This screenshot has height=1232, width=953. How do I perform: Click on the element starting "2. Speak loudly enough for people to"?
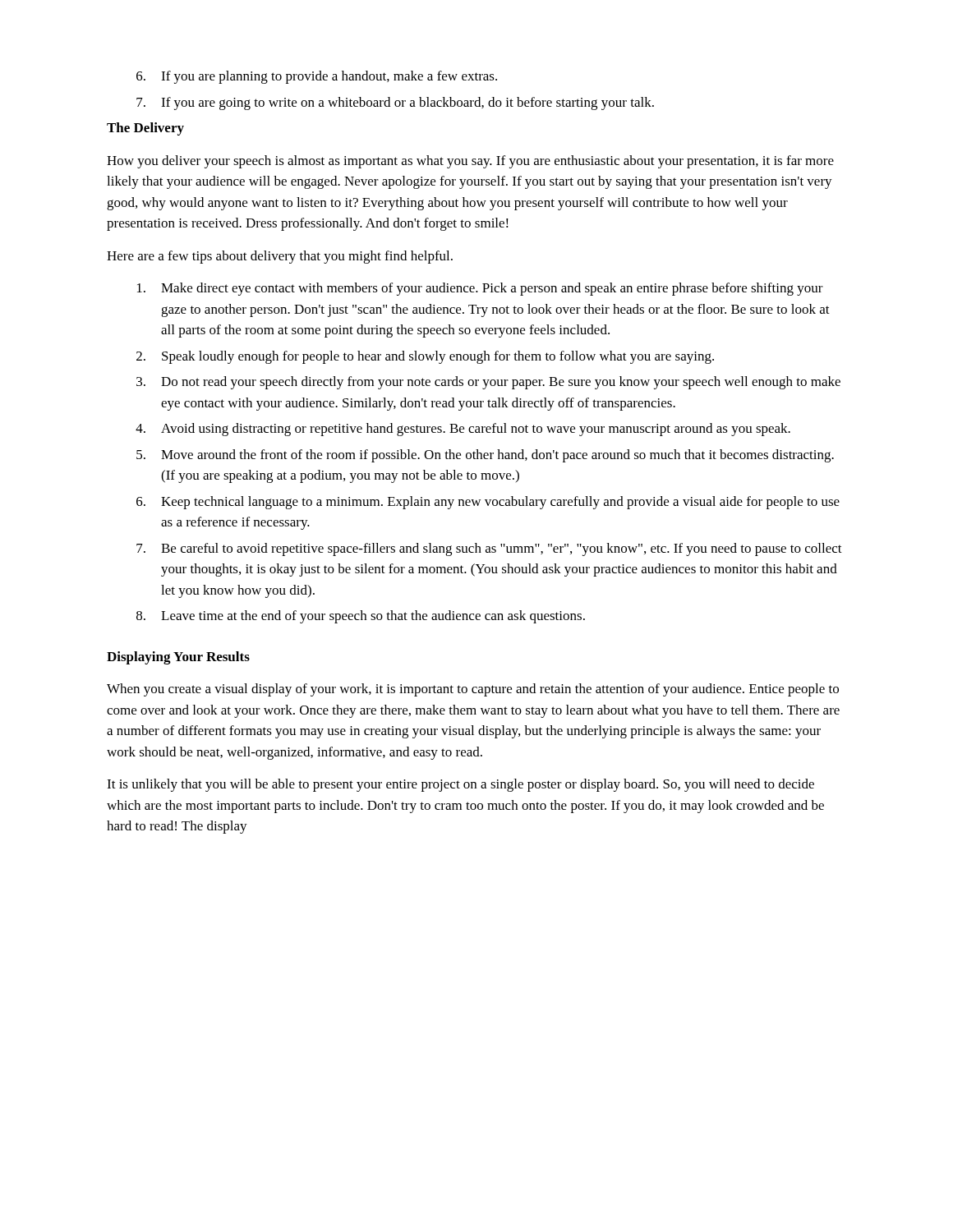[x=476, y=356]
